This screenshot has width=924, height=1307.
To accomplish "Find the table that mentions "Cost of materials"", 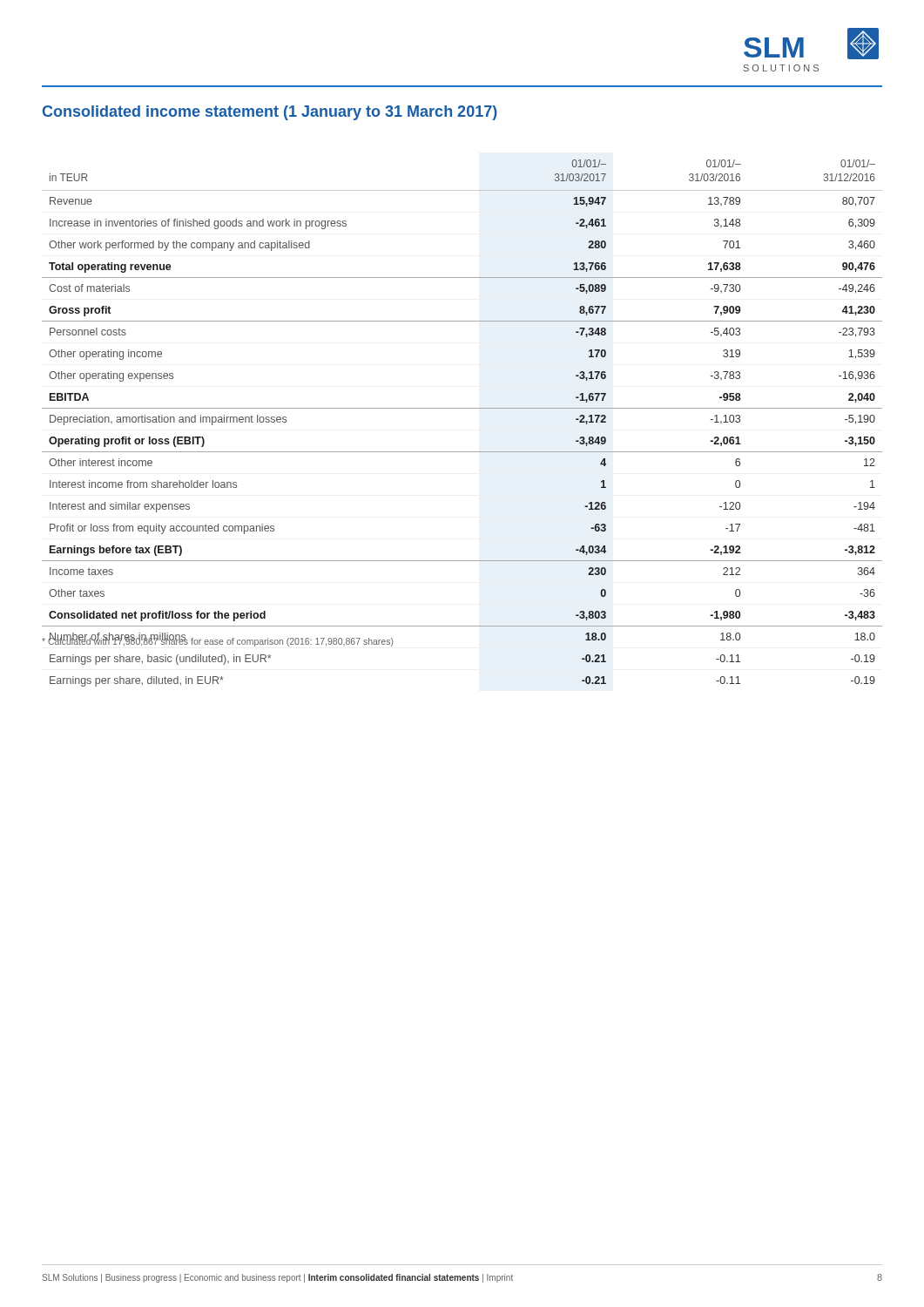I will tap(462, 422).
